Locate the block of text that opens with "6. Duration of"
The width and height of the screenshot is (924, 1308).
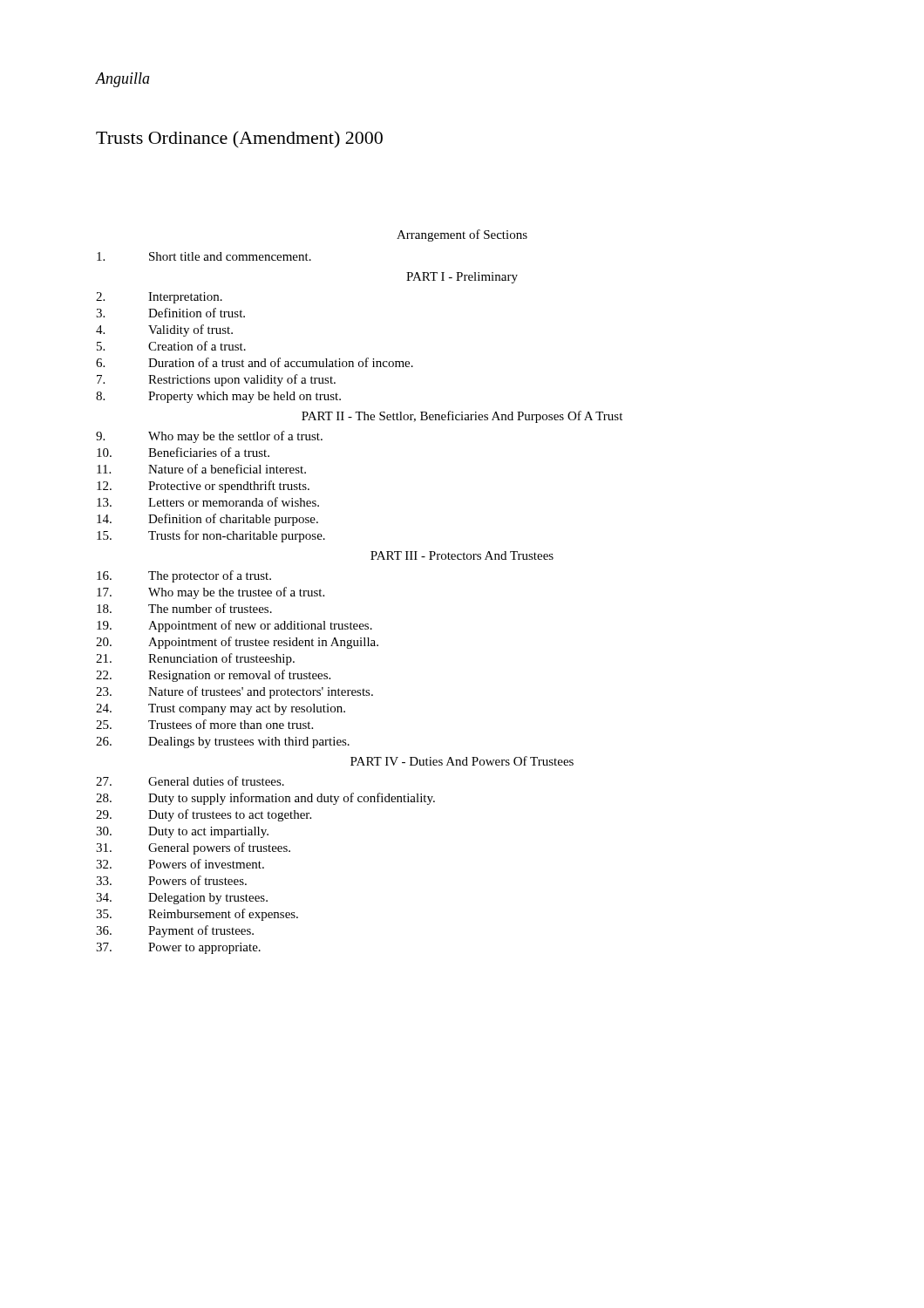click(x=255, y=362)
